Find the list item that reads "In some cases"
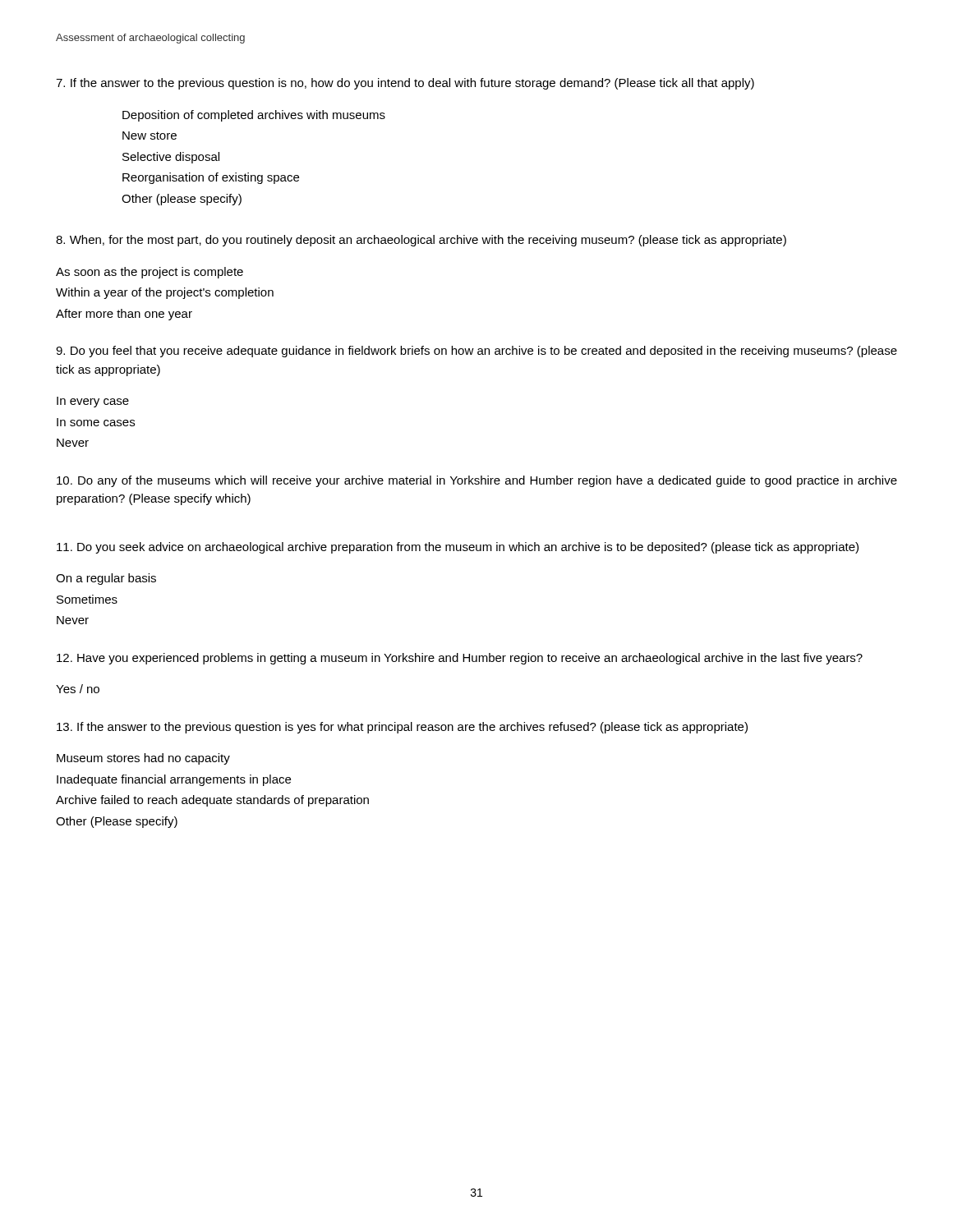Viewport: 953px width, 1232px height. click(x=96, y=421)
